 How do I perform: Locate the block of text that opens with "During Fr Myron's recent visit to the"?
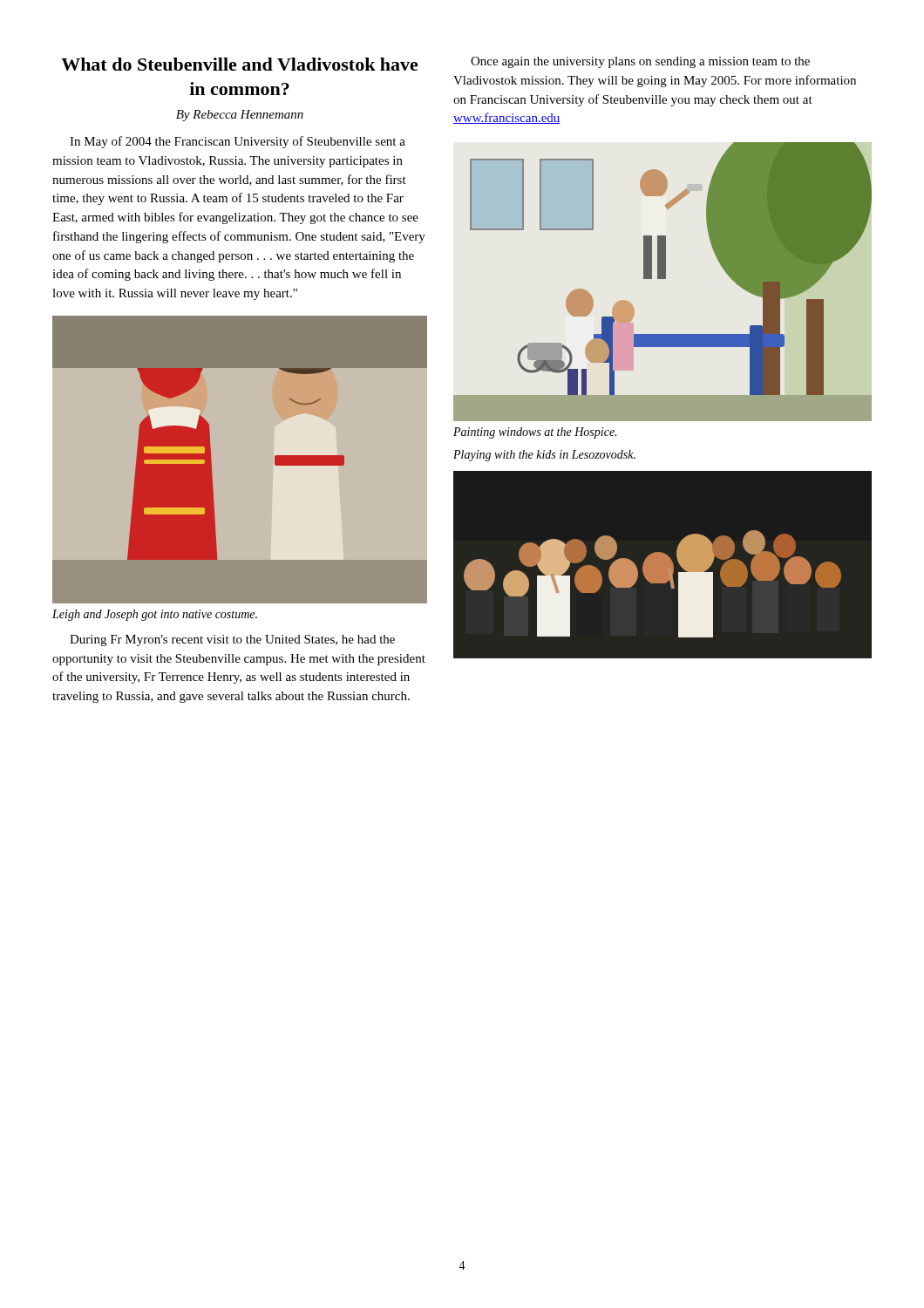240,668
